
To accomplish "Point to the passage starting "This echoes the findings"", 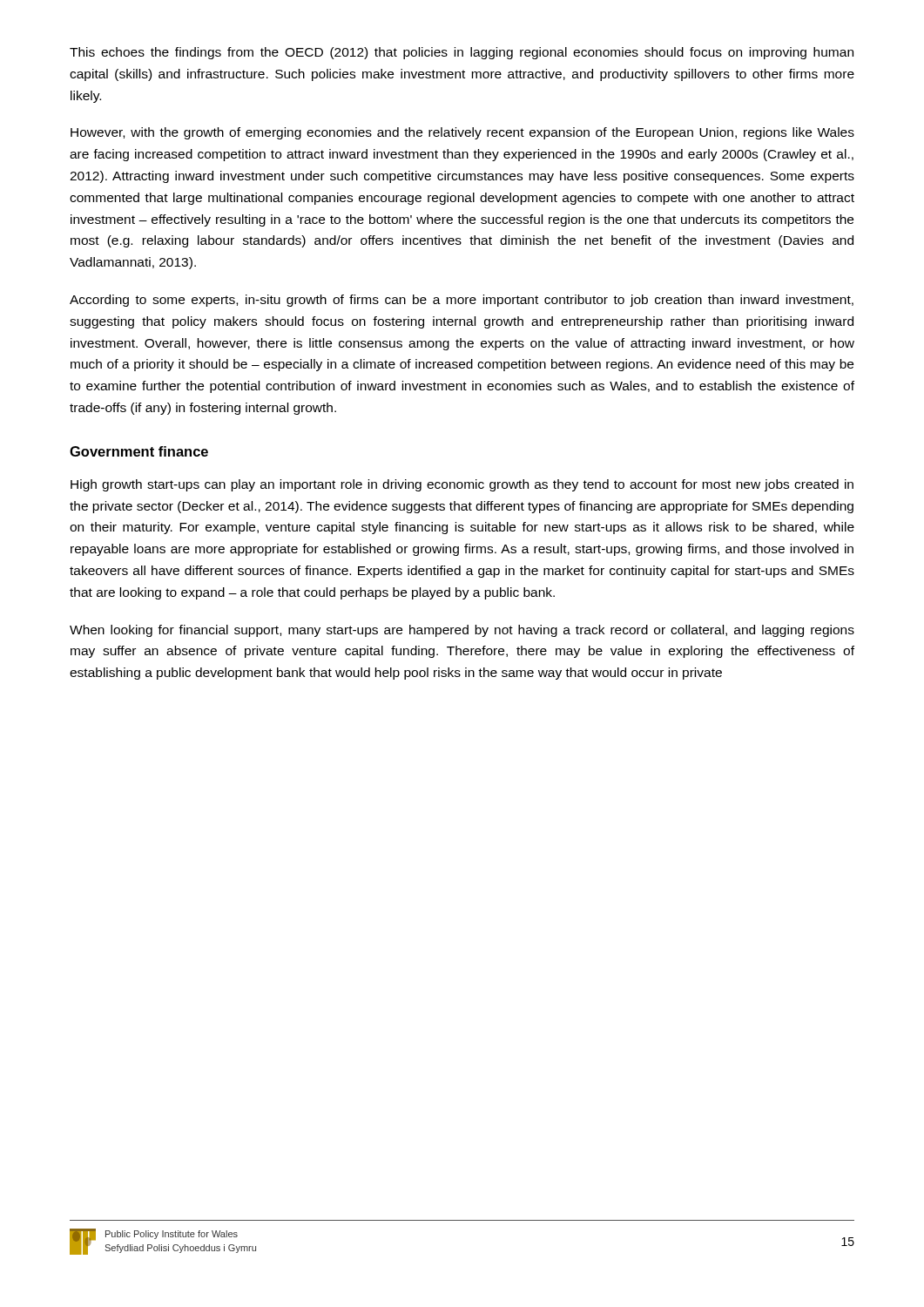I will point(462,73).
